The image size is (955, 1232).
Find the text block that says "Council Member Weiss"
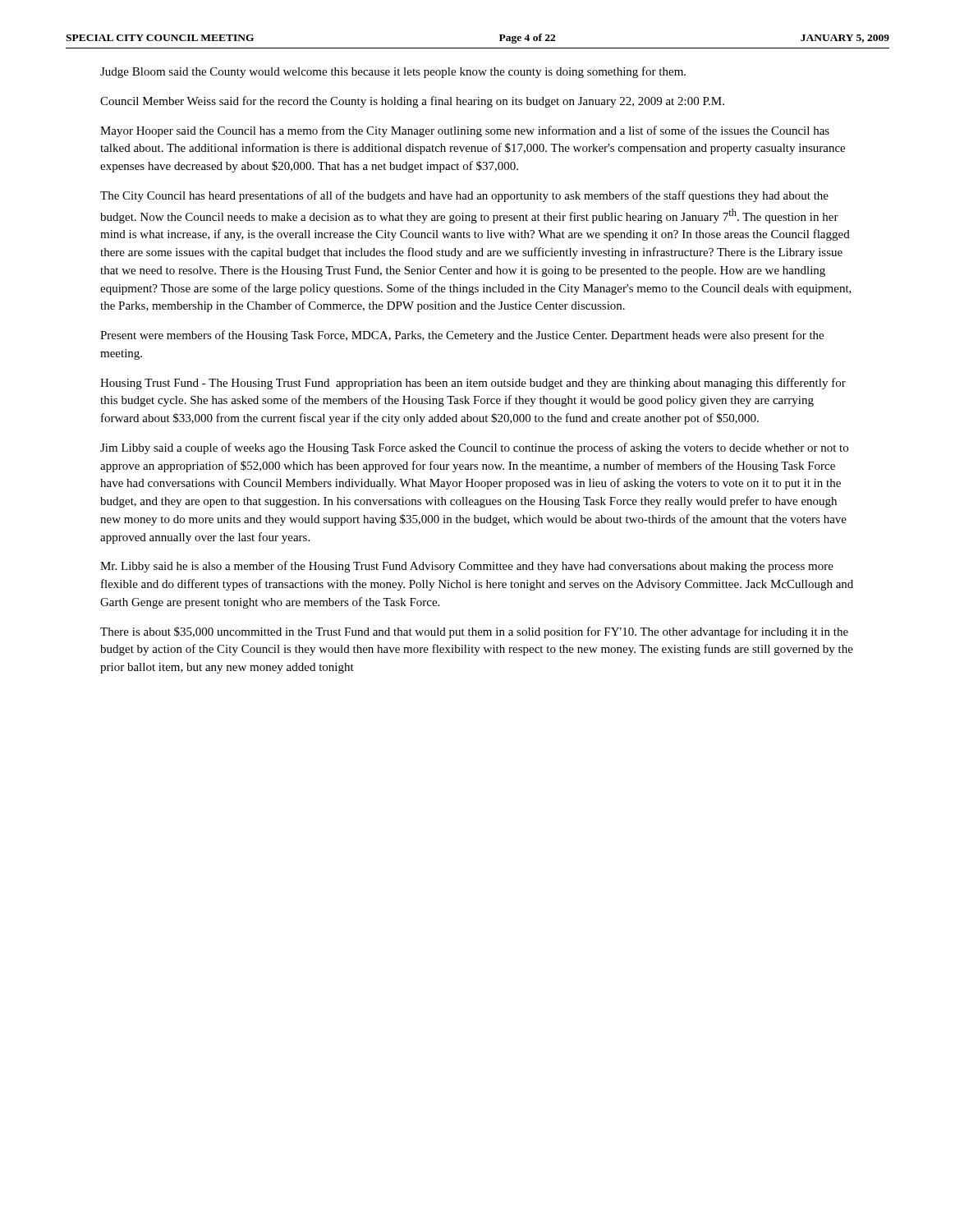click(x=413, y=101)
